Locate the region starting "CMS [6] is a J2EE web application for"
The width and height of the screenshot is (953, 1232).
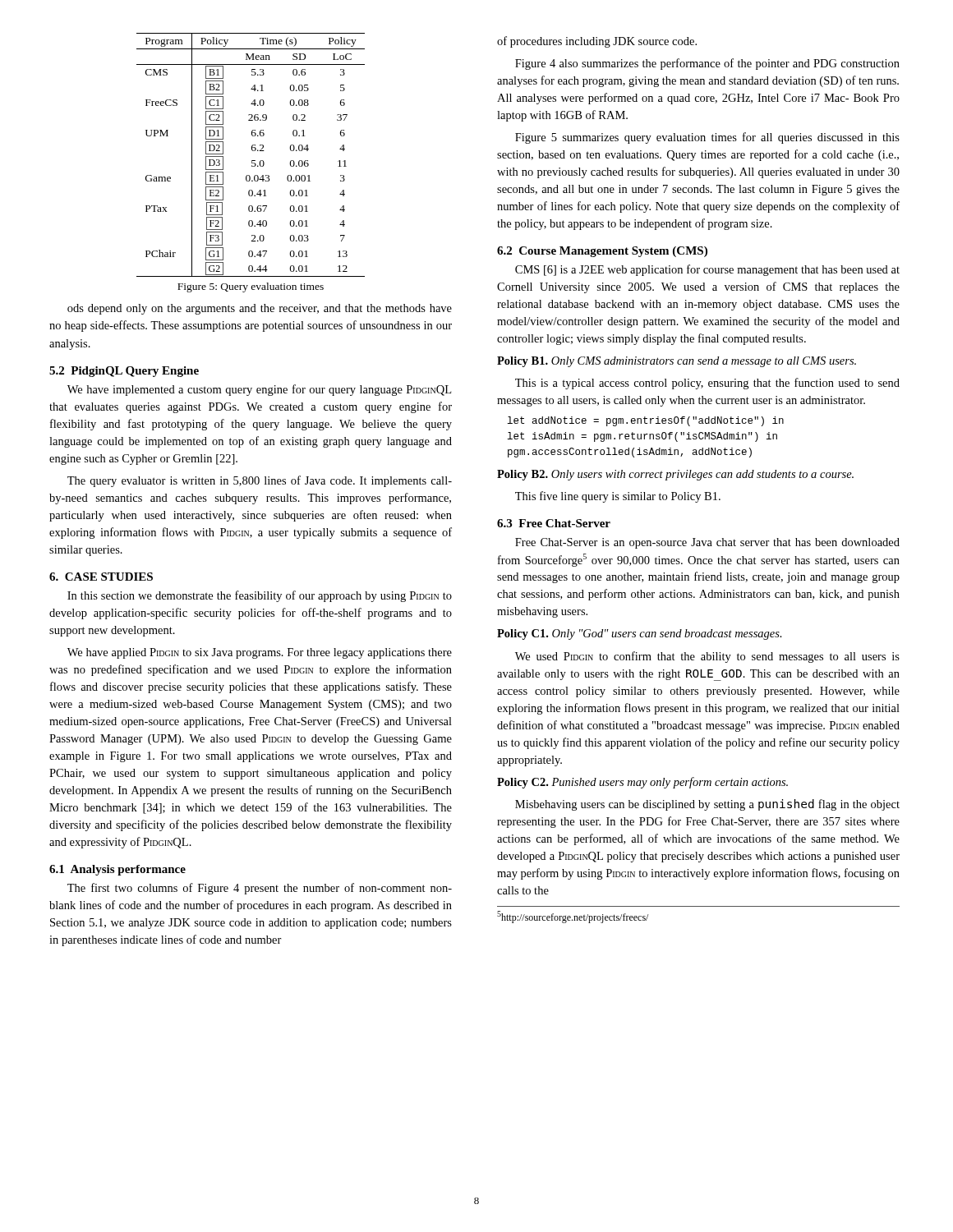click(x=698, y=304)
